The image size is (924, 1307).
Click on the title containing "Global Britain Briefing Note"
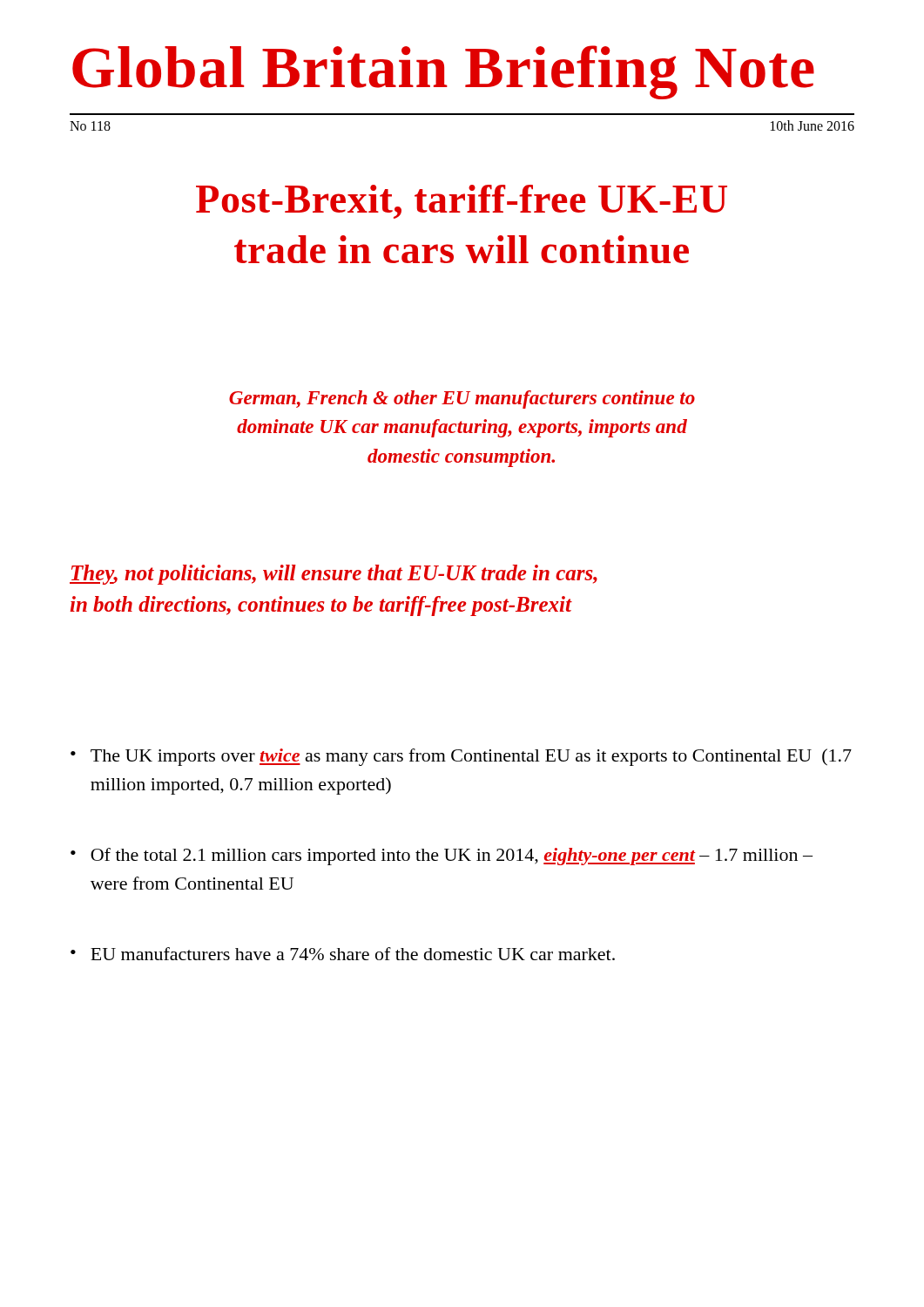[x=462, y=67]
